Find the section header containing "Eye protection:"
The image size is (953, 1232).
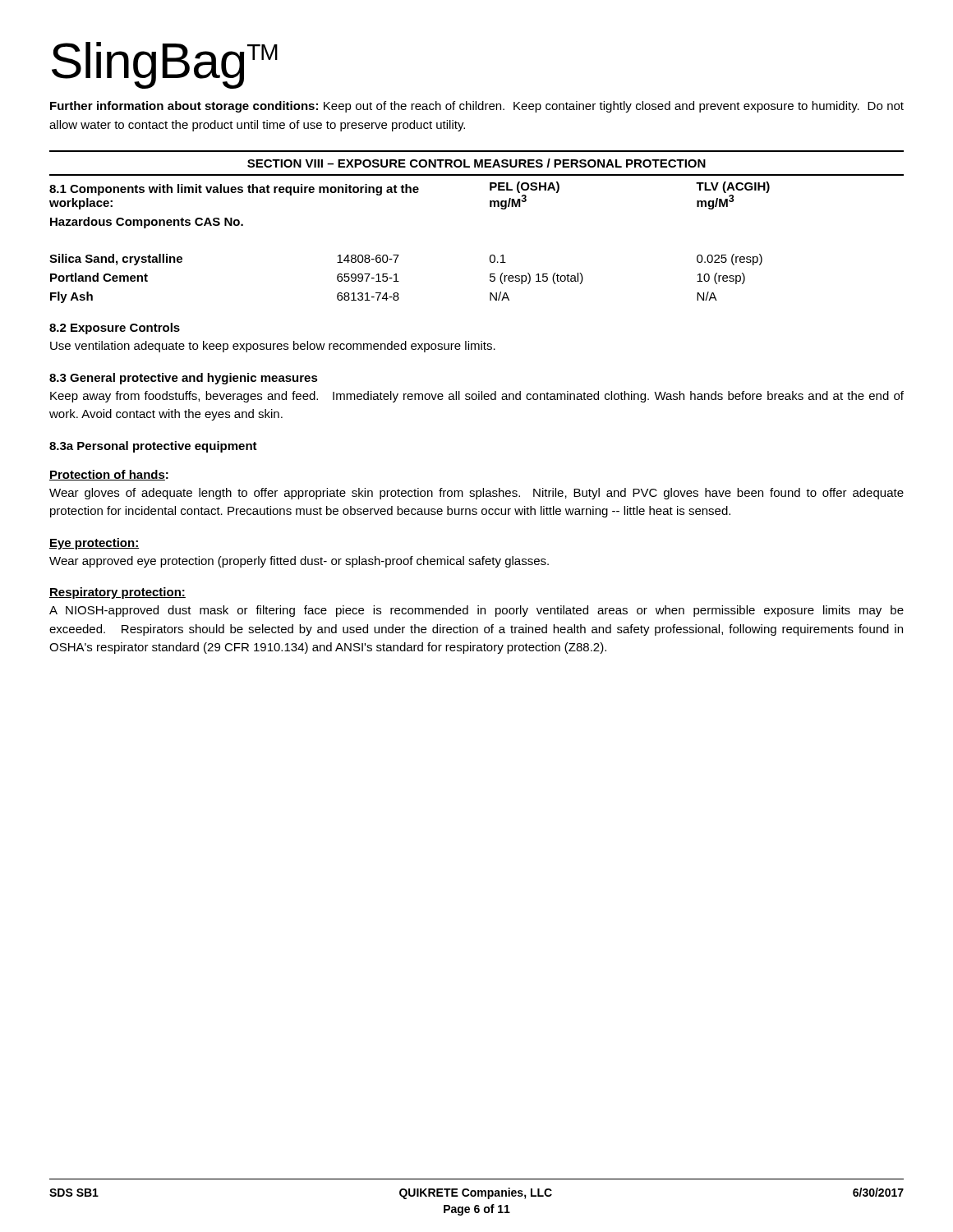tap(94, 542)
